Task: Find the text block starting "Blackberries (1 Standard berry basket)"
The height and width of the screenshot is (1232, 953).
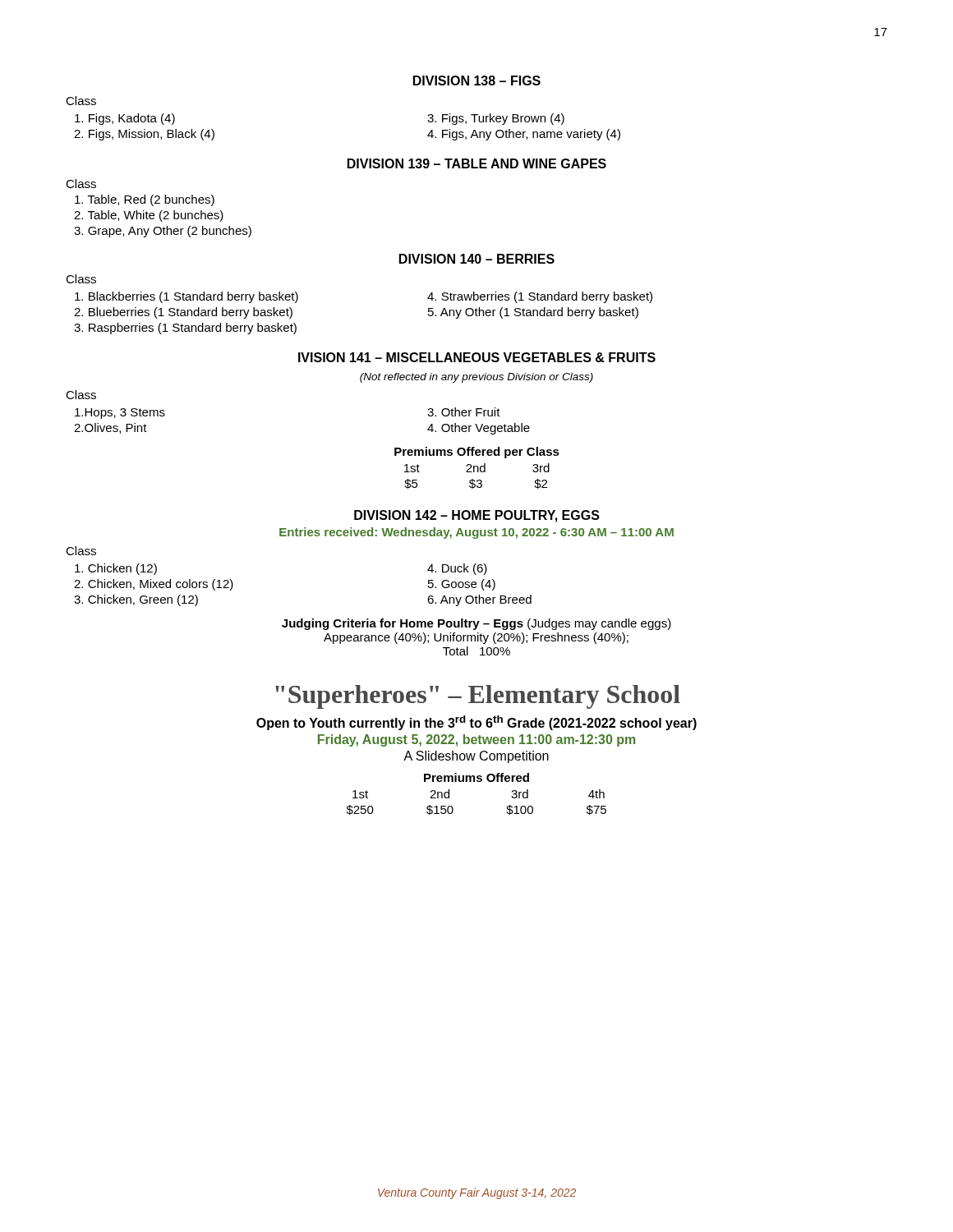Action: (186, 296)
